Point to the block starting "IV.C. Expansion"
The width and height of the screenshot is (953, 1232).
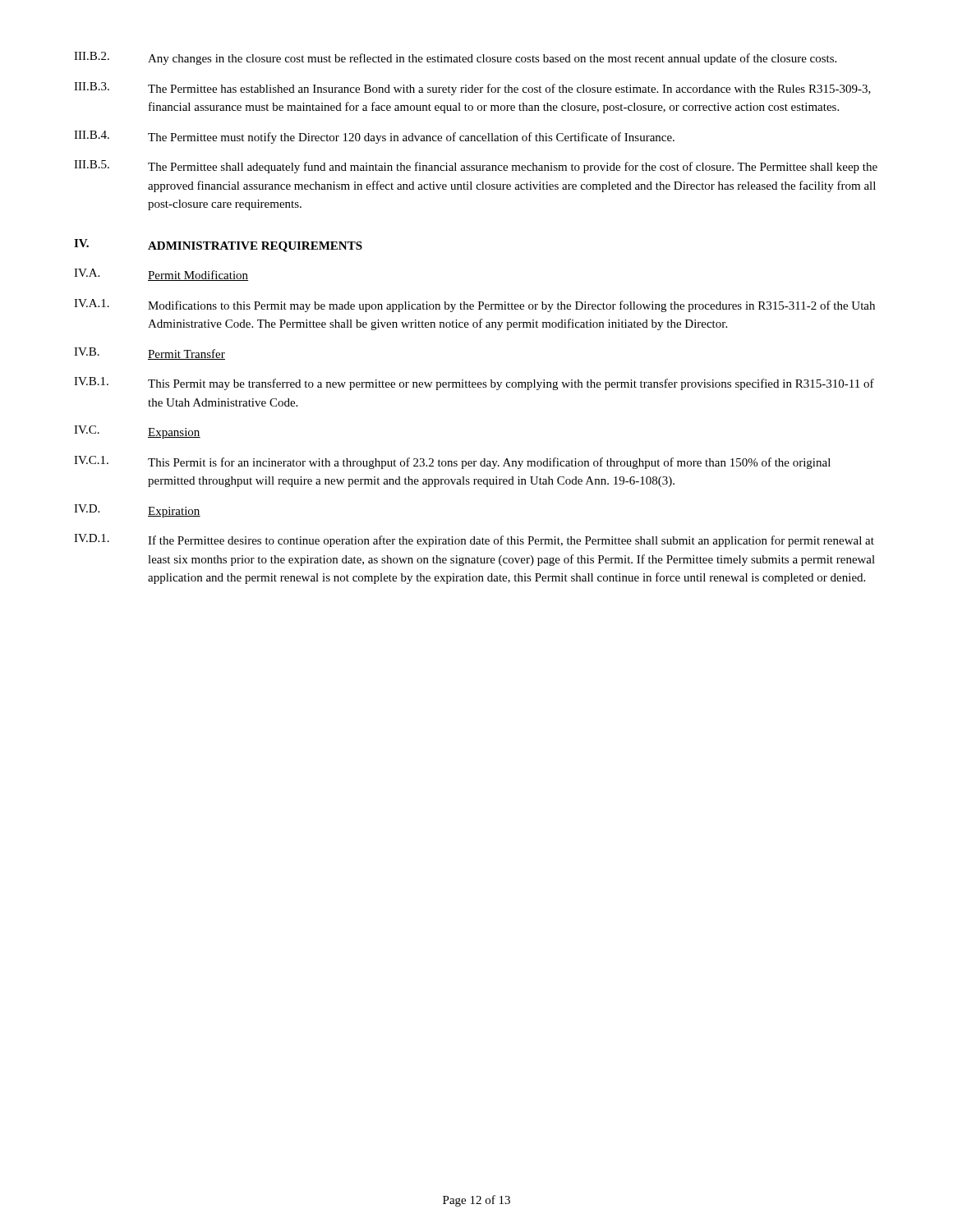click(181, 432)
